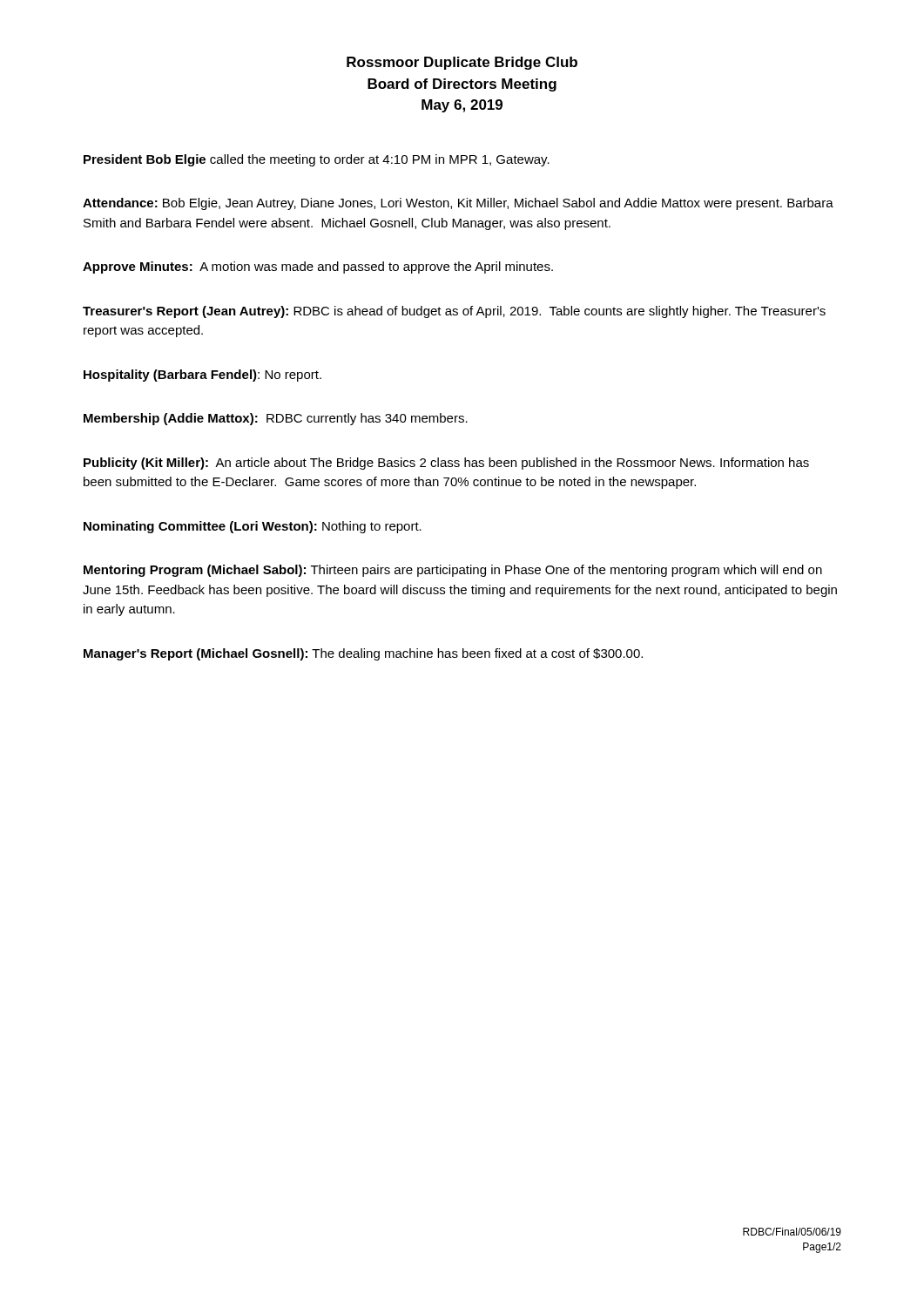
Task: Click on the text block that reads "Attendance: Bob Elgie, Jean"
Action: coord(462,213)
